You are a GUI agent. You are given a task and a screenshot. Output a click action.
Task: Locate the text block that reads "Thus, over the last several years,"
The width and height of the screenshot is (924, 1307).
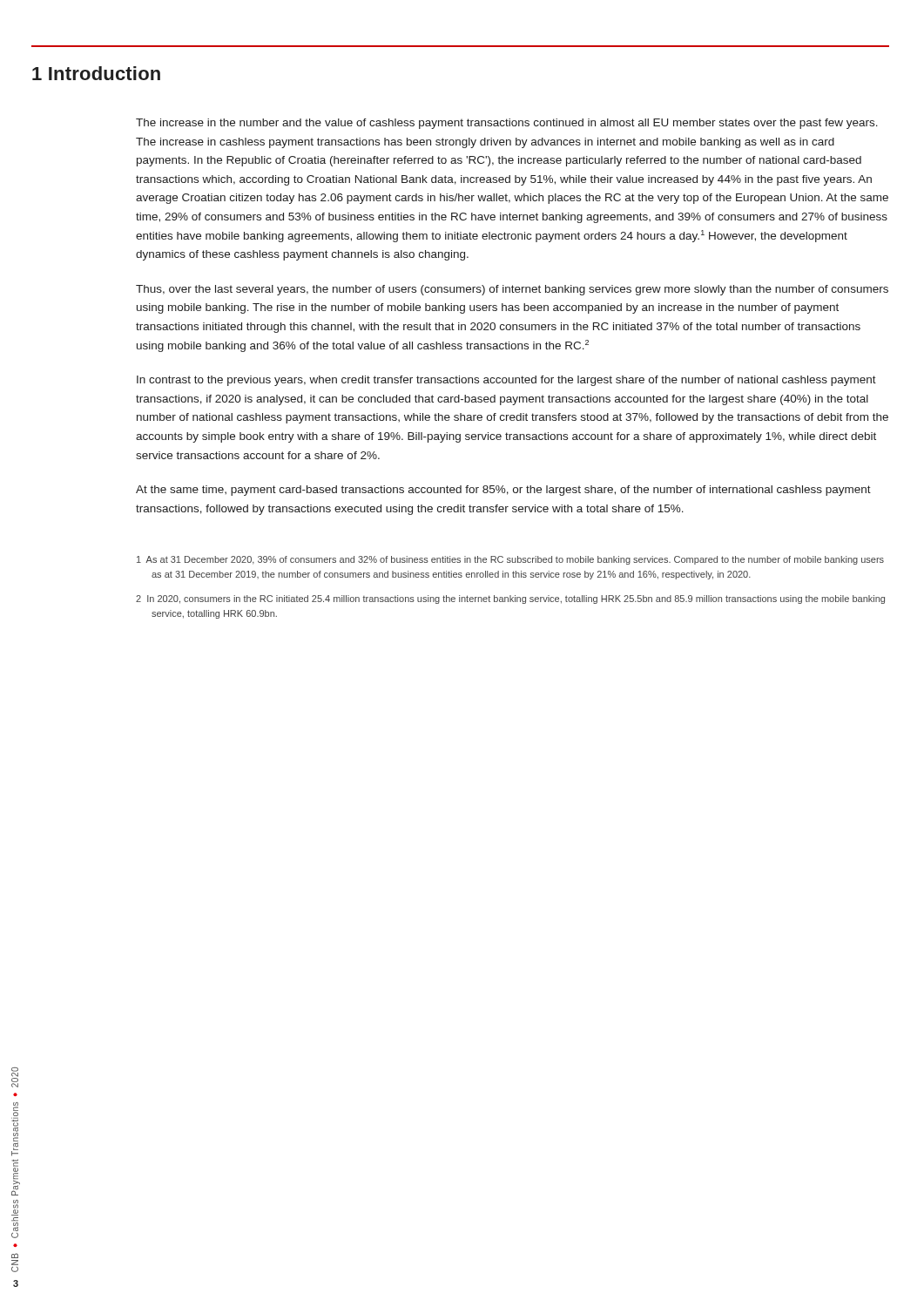point(512,317)
